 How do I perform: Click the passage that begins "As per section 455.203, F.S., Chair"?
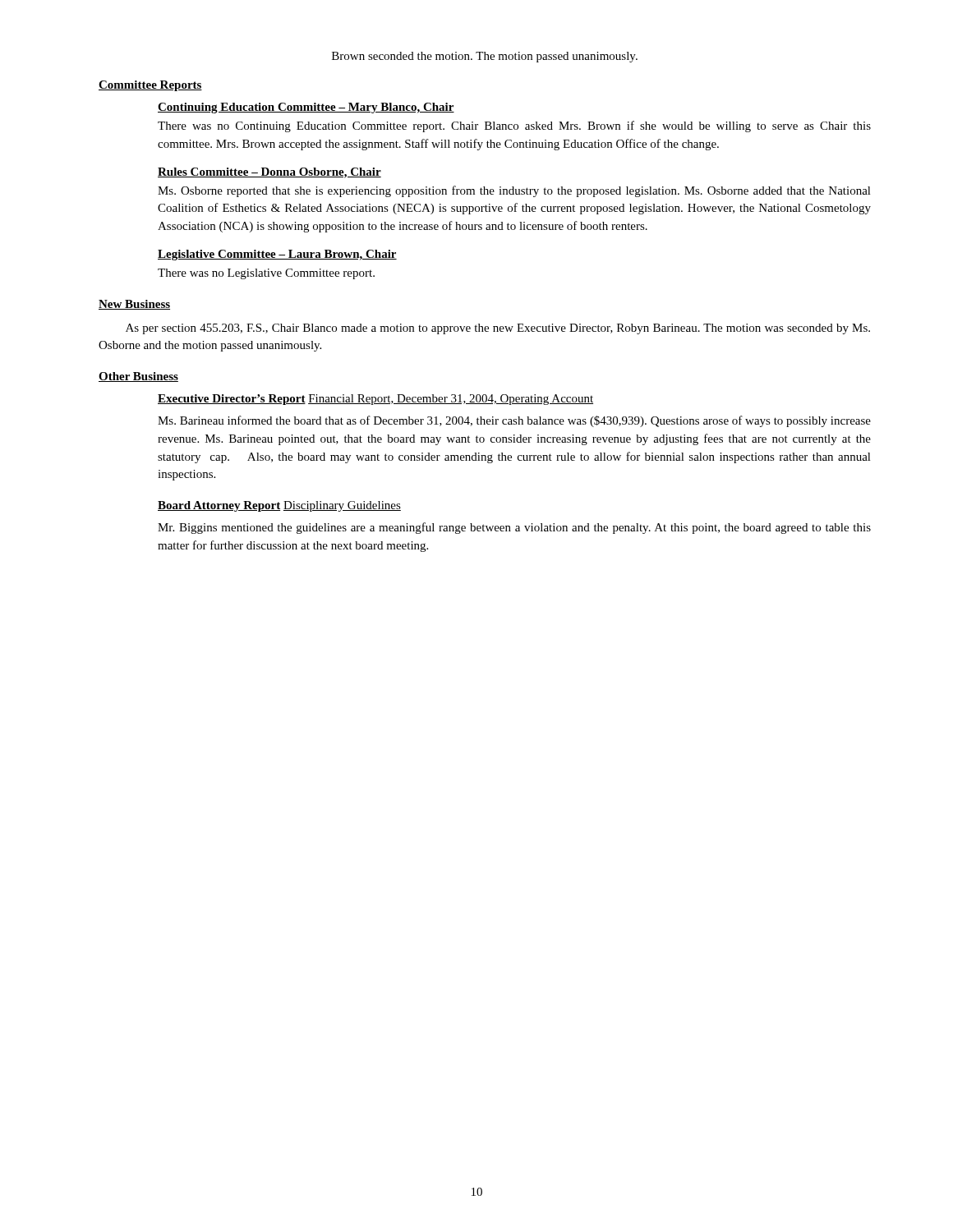tap(485, 336)
